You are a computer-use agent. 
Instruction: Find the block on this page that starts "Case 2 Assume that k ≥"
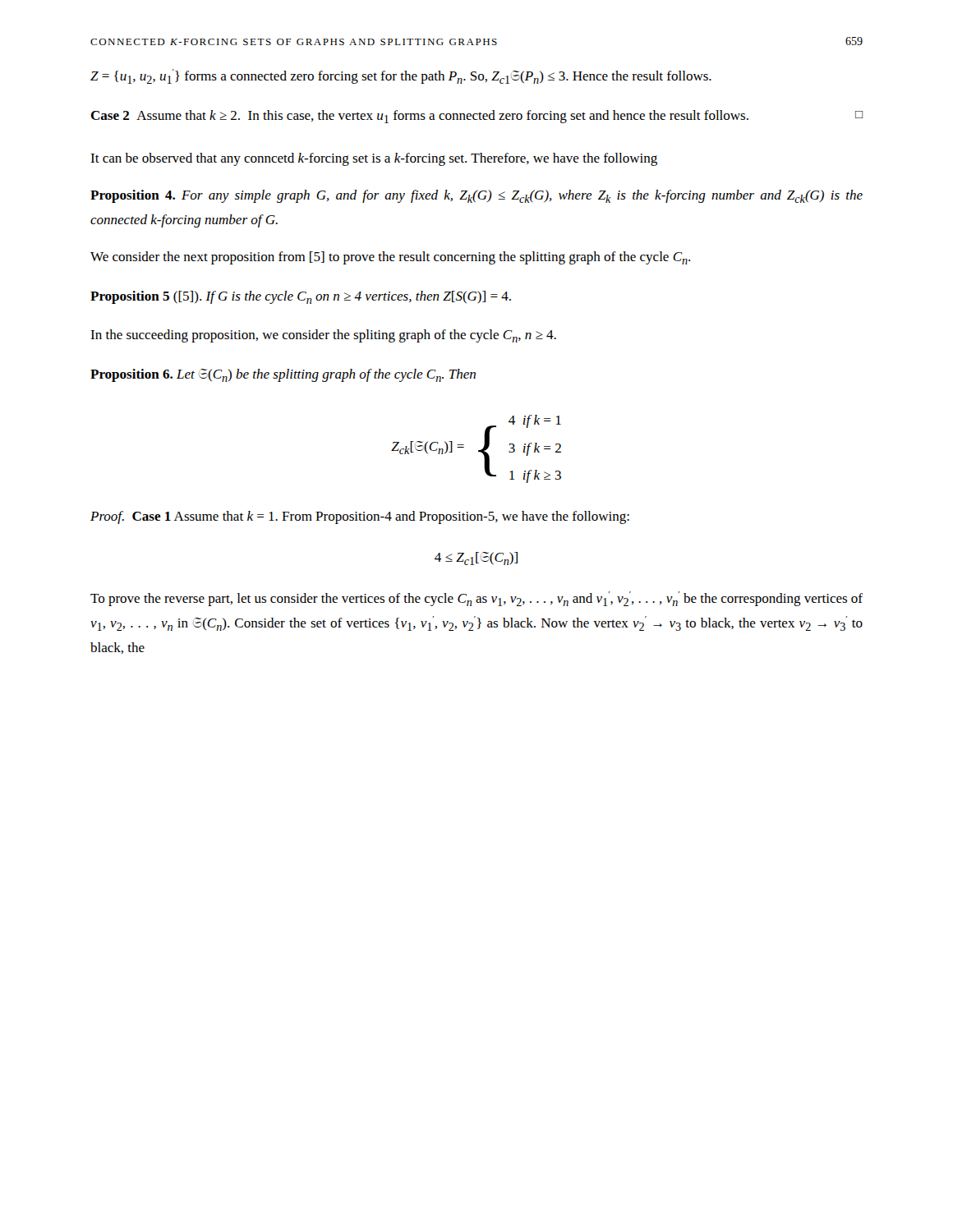click(x=476, y=117)
